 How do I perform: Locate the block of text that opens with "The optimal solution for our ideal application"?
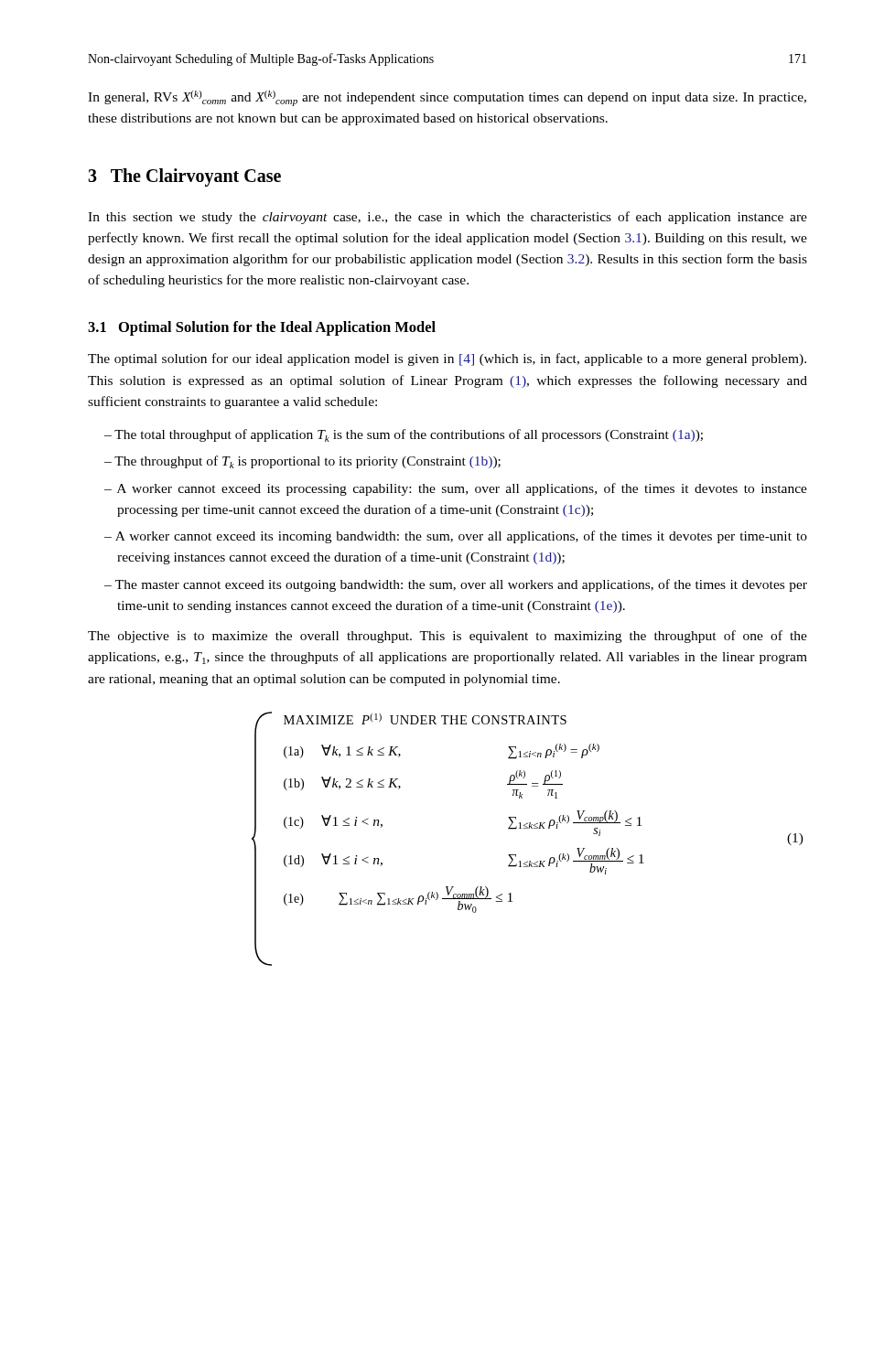pos(448,380)
